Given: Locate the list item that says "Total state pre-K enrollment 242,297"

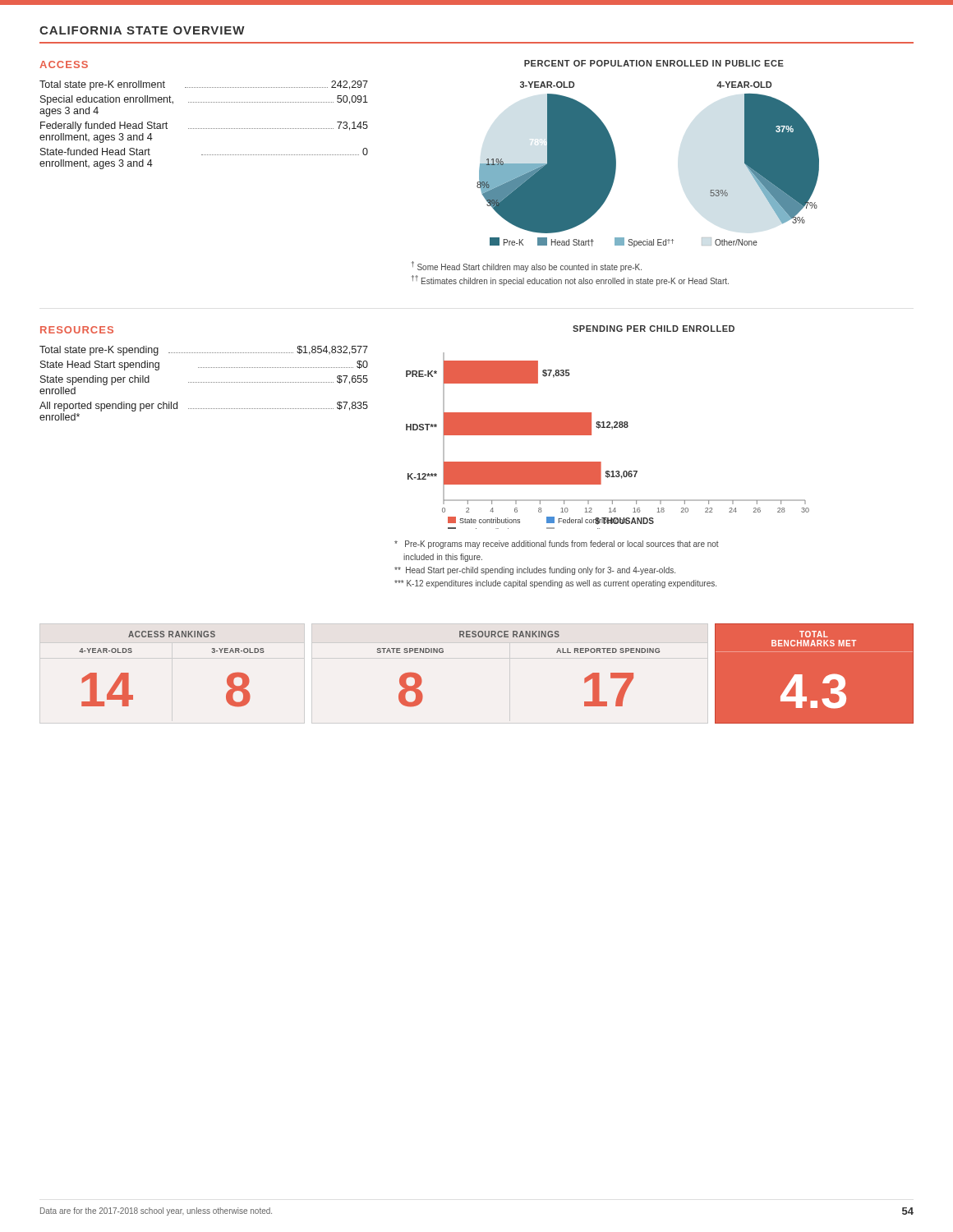Looking at the screenshot, I should point(204,85).
